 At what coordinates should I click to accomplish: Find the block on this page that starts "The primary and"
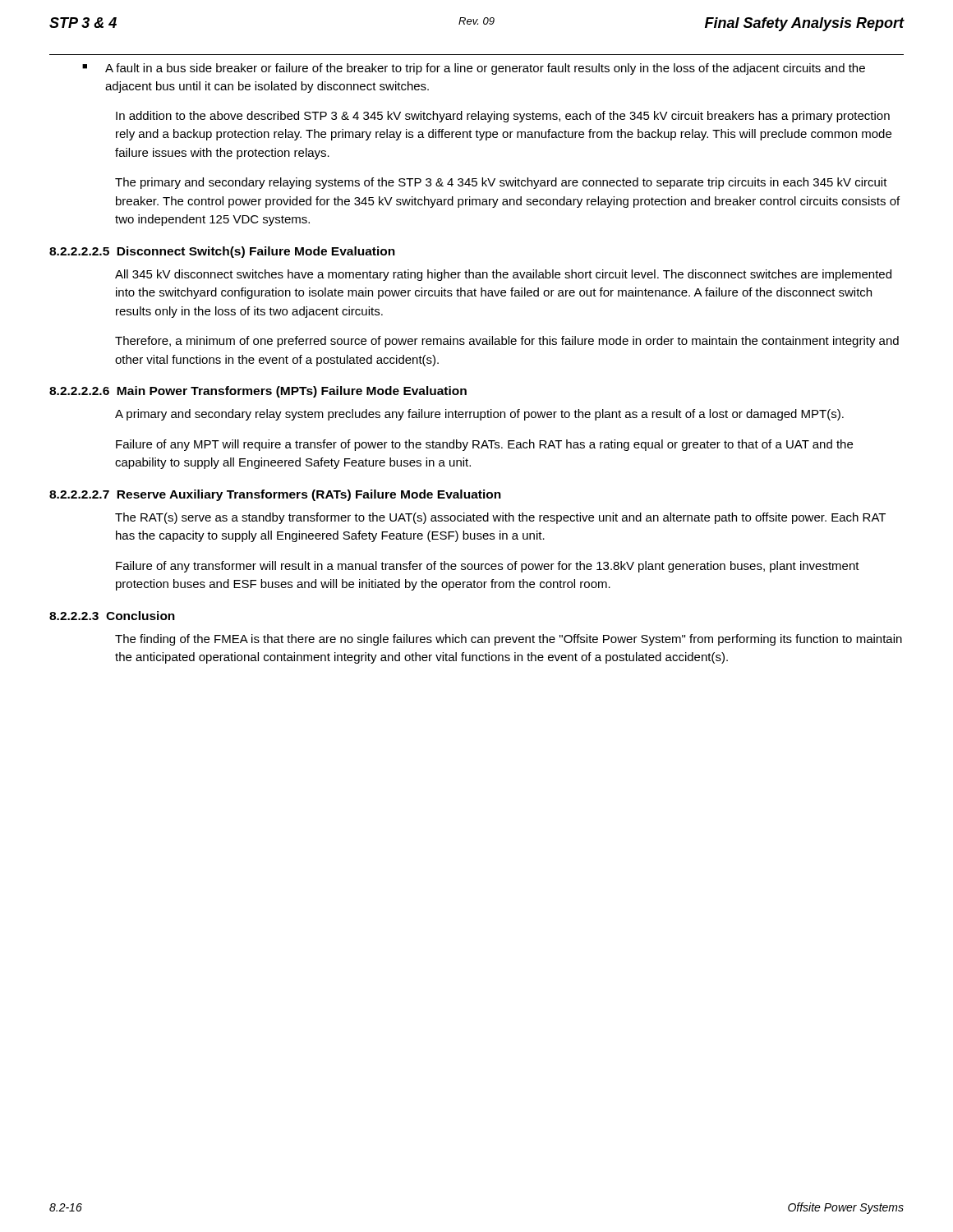coord(507,200)
